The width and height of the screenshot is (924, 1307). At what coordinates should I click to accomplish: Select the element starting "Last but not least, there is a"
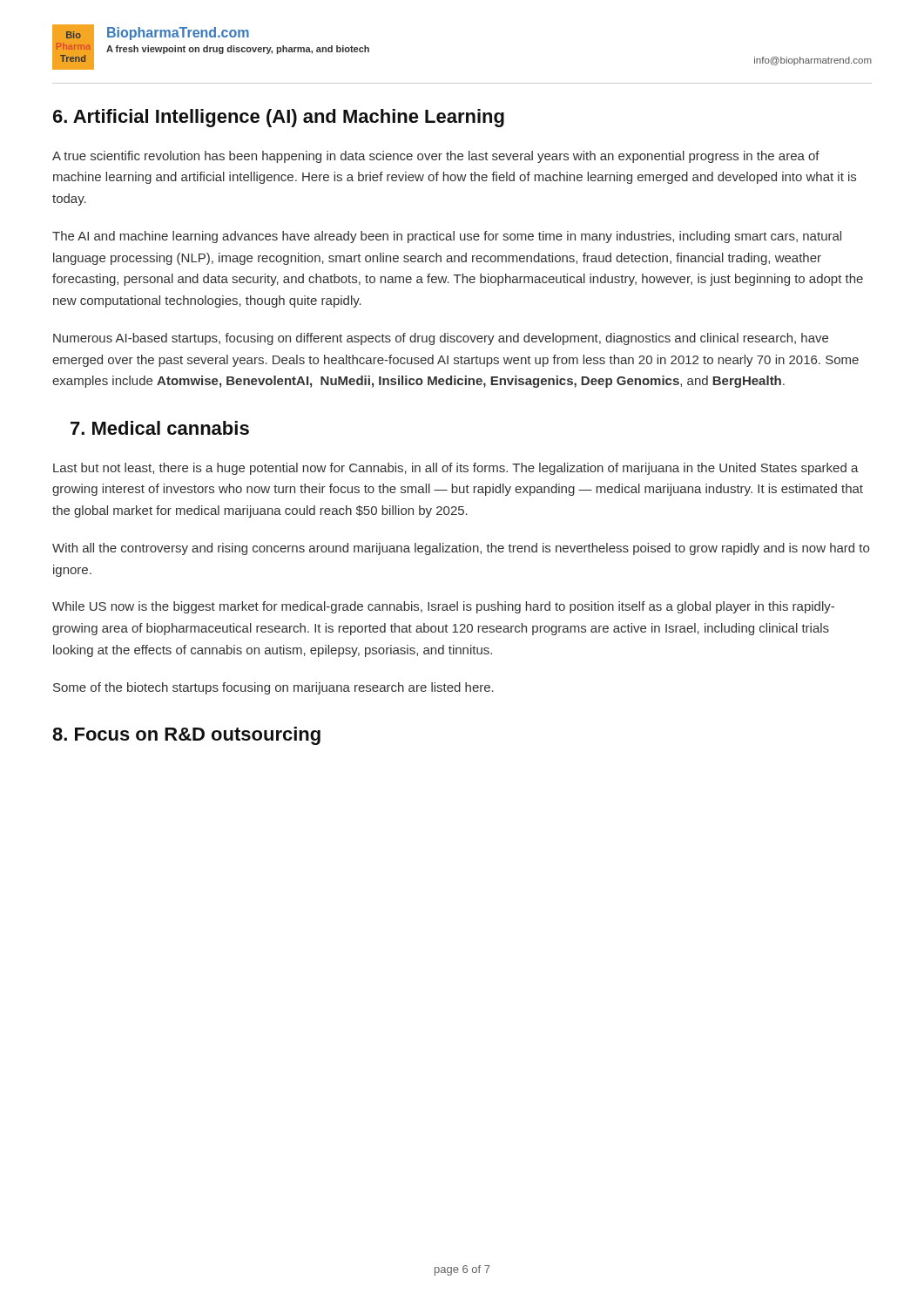click(x=462, y=490)
